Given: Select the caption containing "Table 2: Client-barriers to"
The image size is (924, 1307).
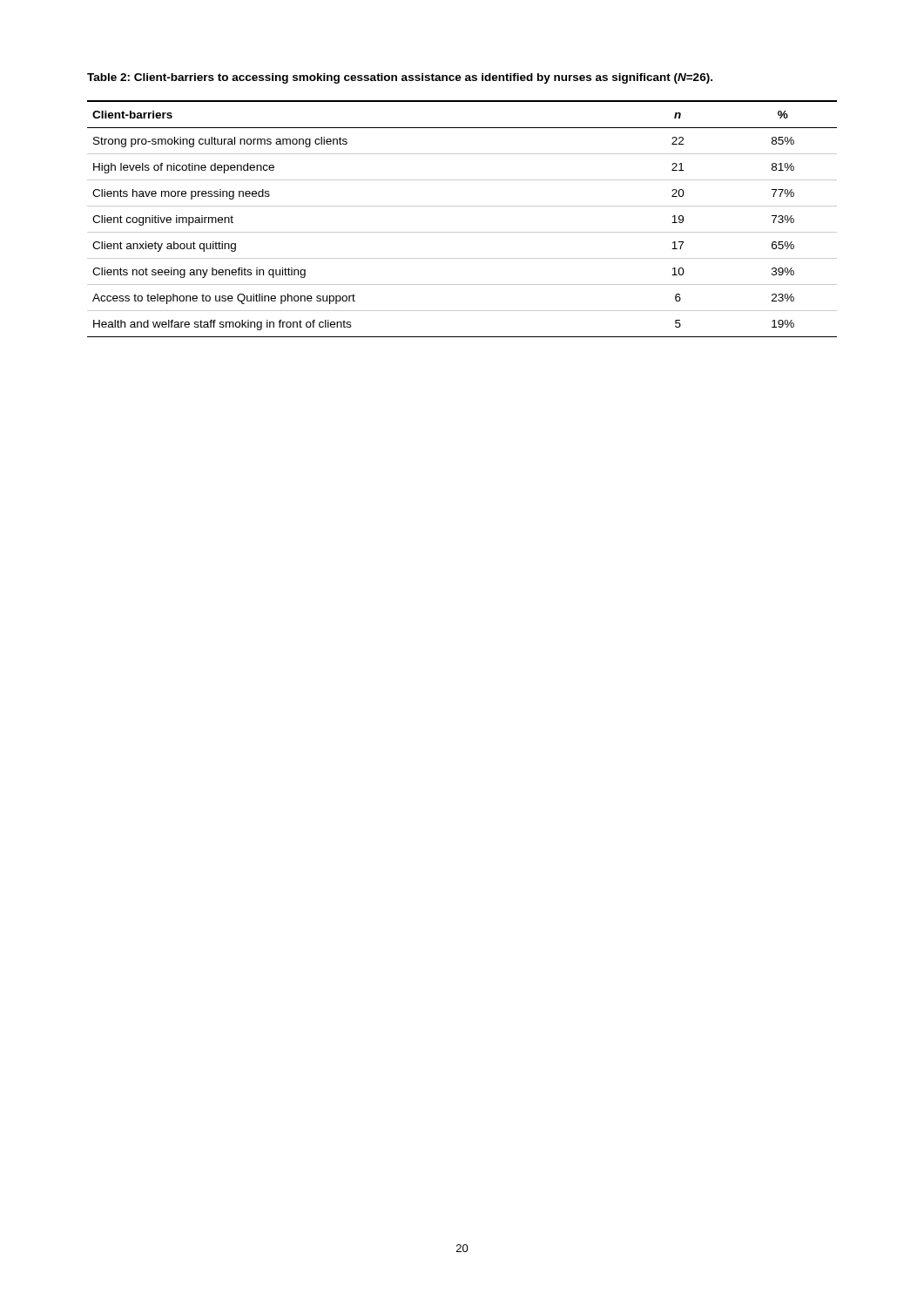Looking at the screenshot, I should (400, 77).
